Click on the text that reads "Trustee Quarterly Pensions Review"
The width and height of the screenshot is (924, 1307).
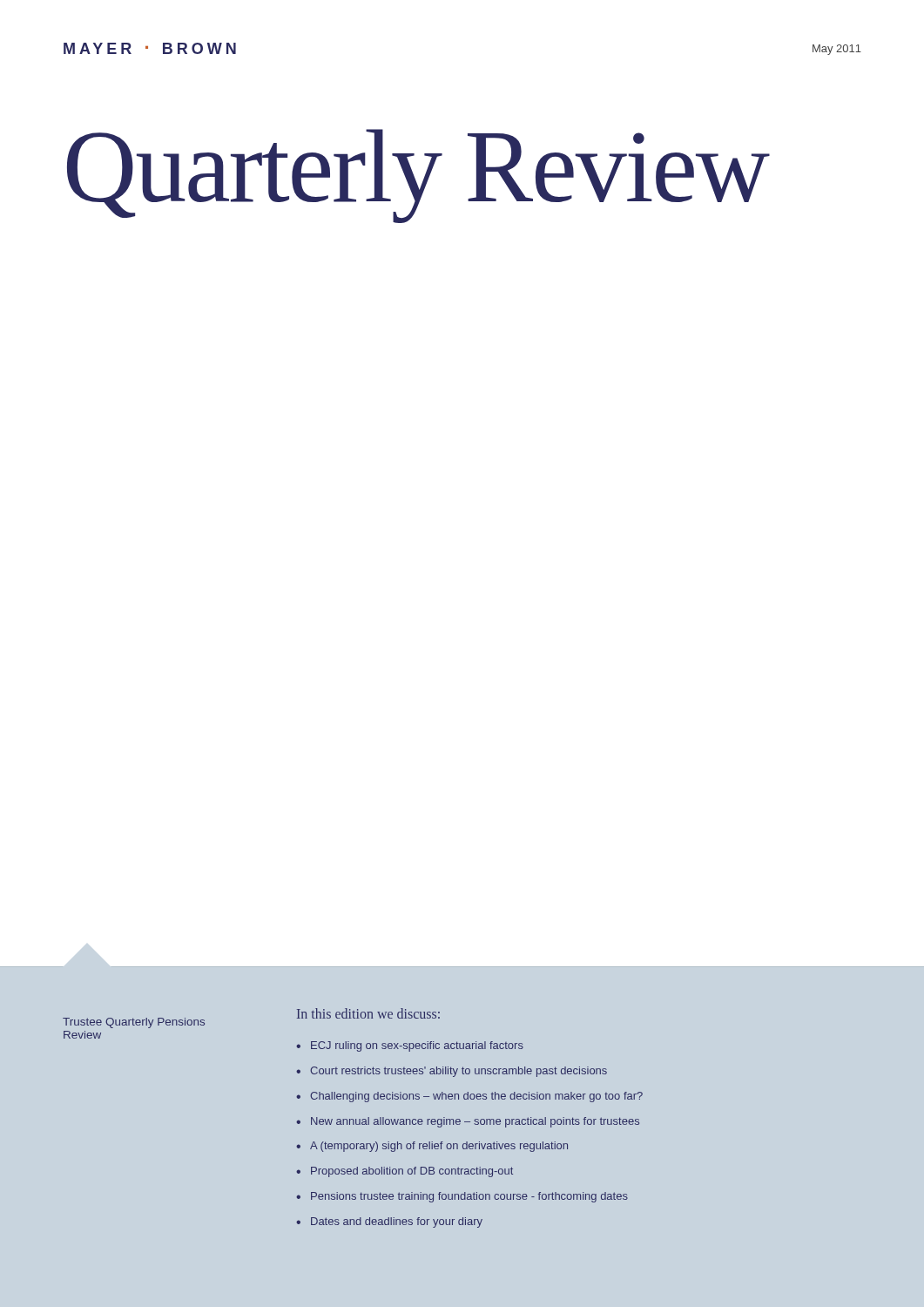(x=134, y=1028)
